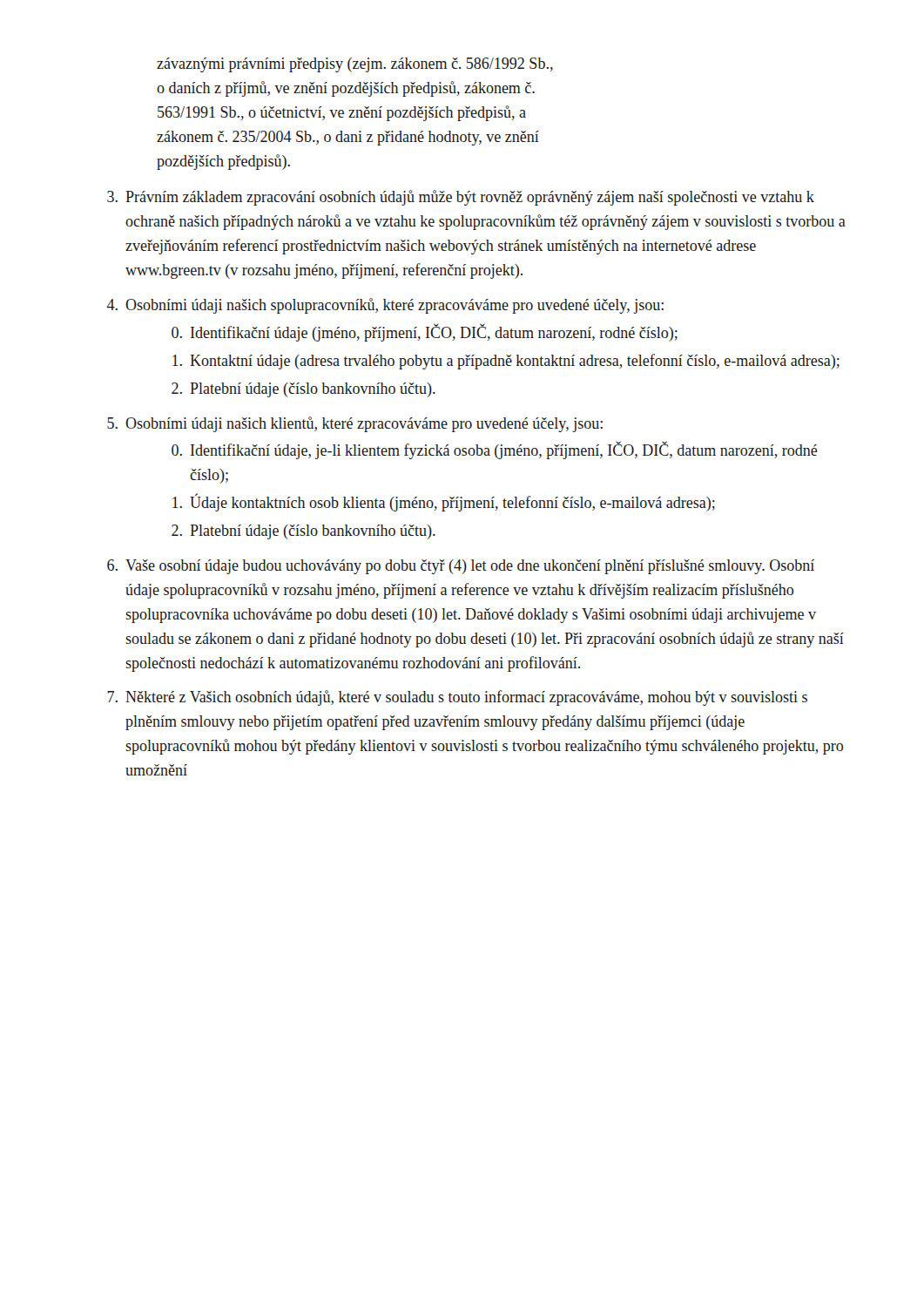
Task: Navigate to the region starting "závaznými právními předpisy (zejm. zákonem"
Action: 355,112
